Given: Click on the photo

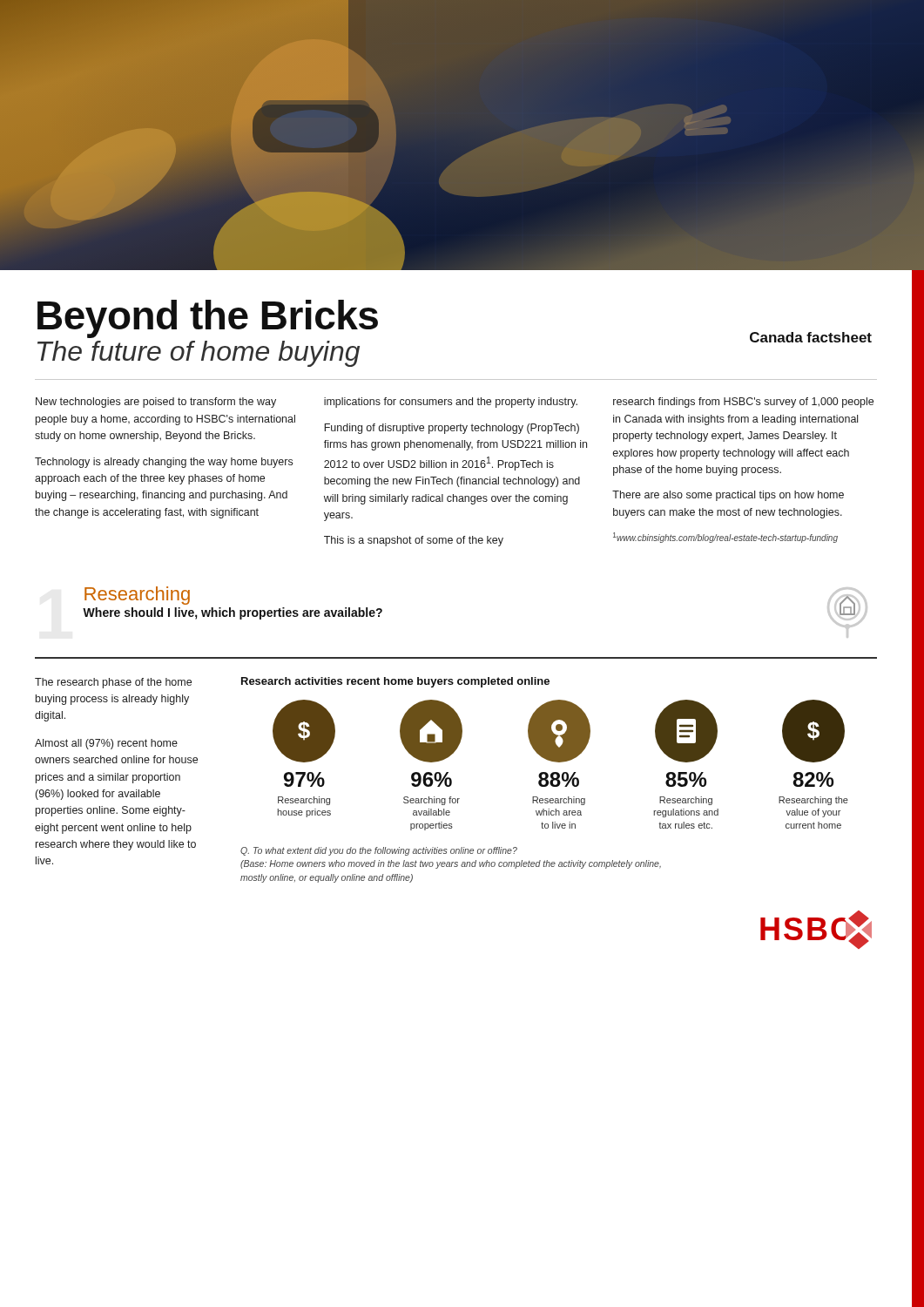Looking at the screenshot, I should click(x=462, y=135).
